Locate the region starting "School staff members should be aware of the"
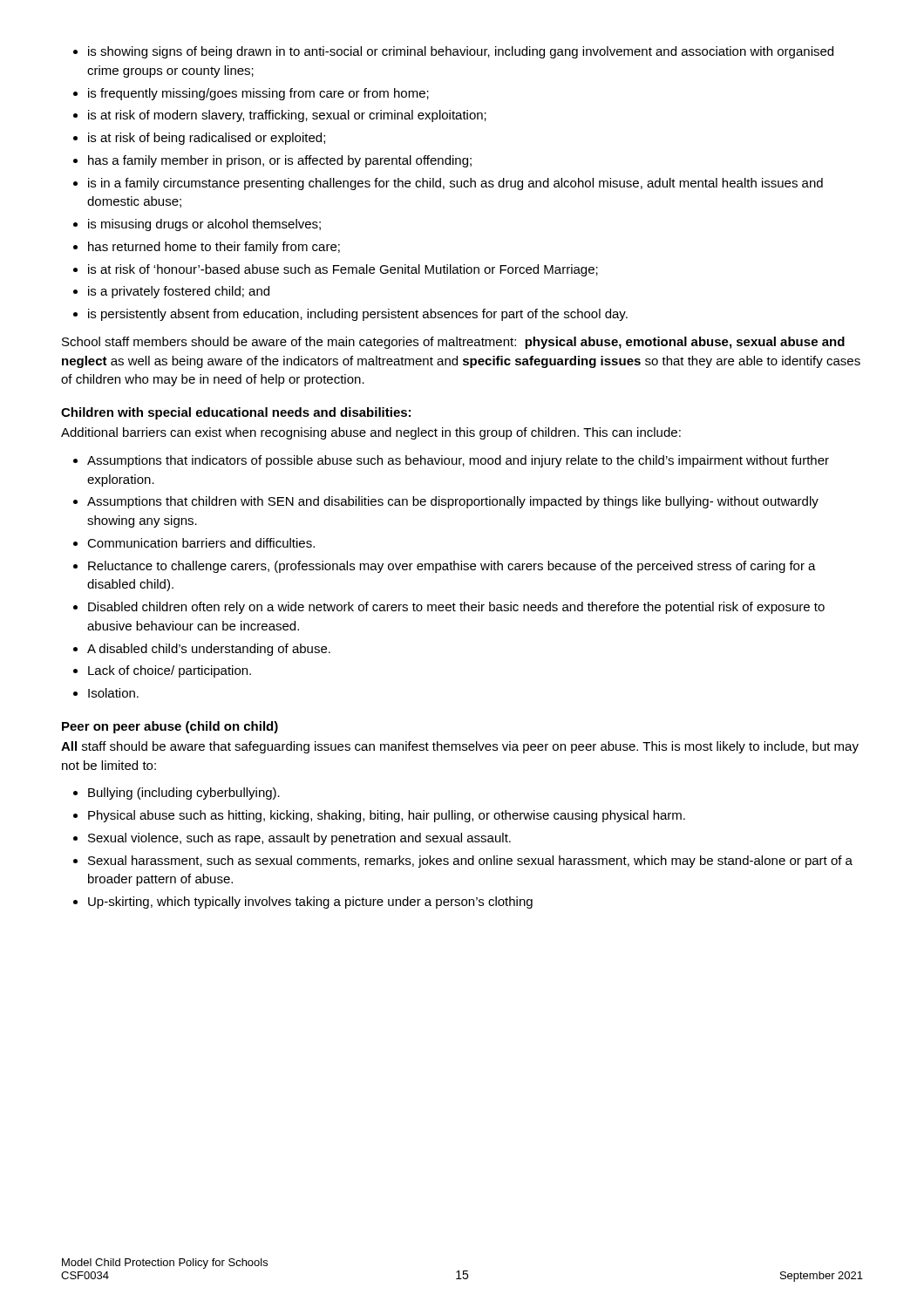 click(461, 360)
